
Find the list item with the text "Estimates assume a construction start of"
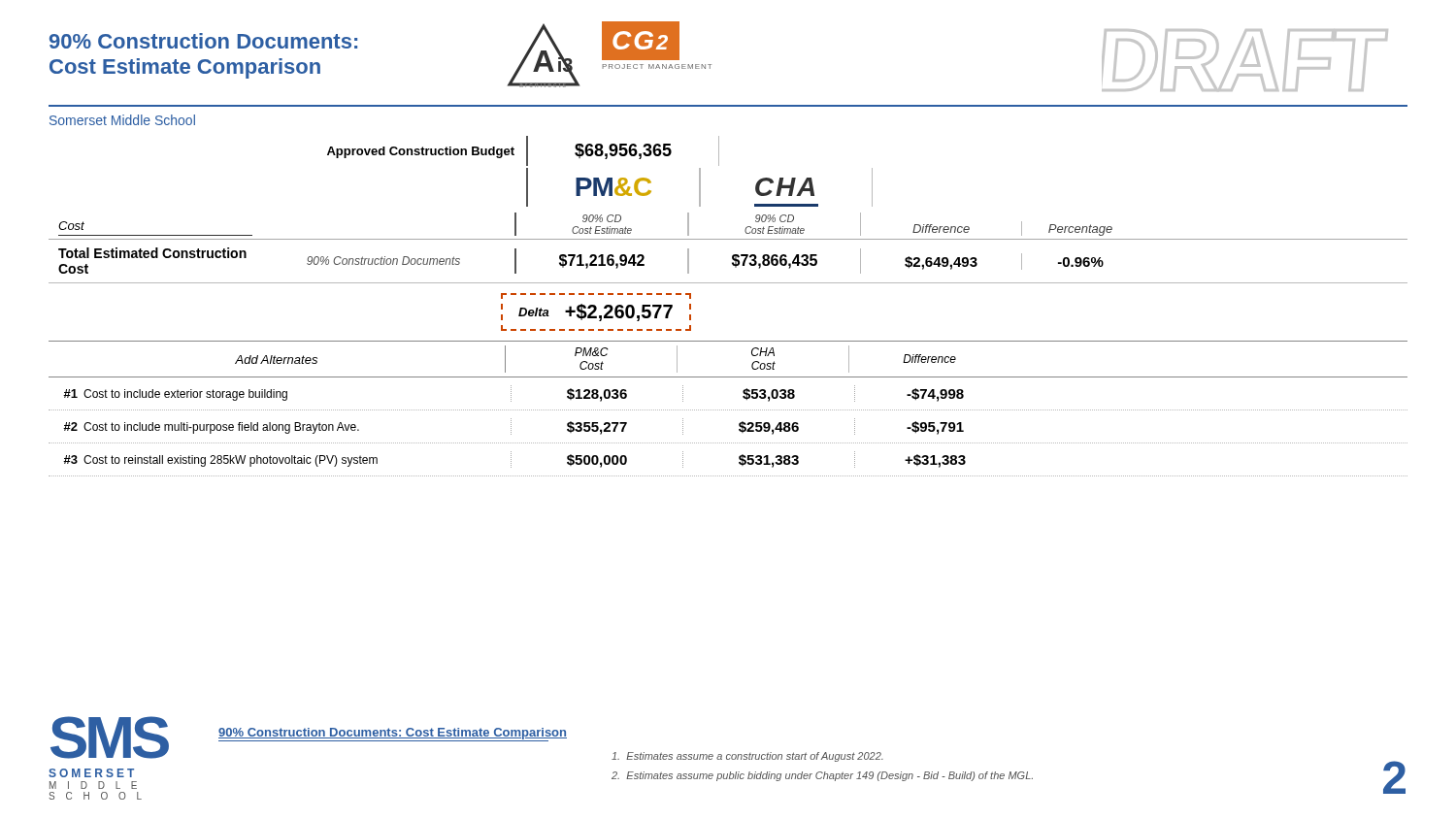(x=748, y=756)
